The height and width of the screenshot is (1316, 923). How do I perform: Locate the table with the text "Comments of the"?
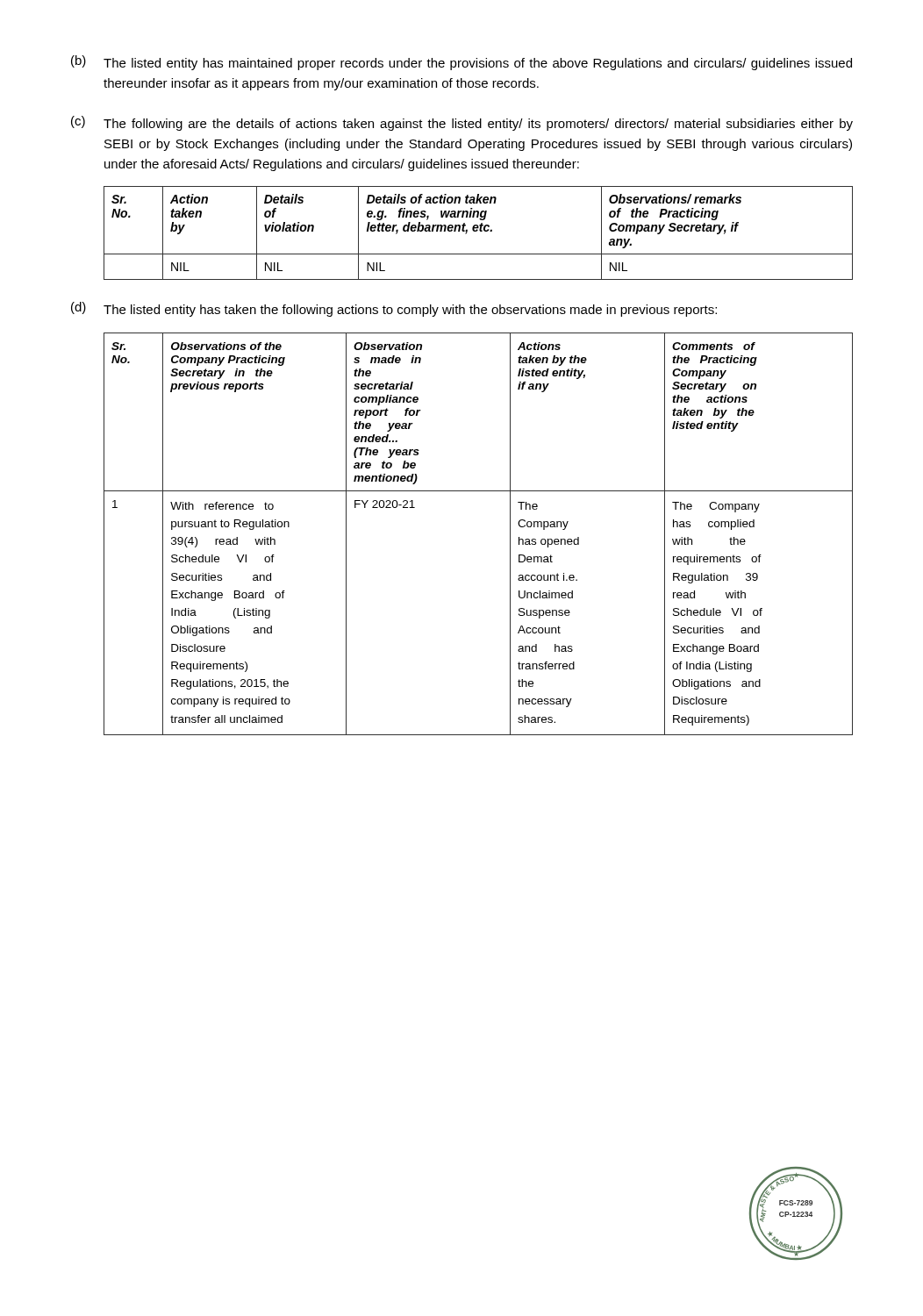tap(478, 534)
